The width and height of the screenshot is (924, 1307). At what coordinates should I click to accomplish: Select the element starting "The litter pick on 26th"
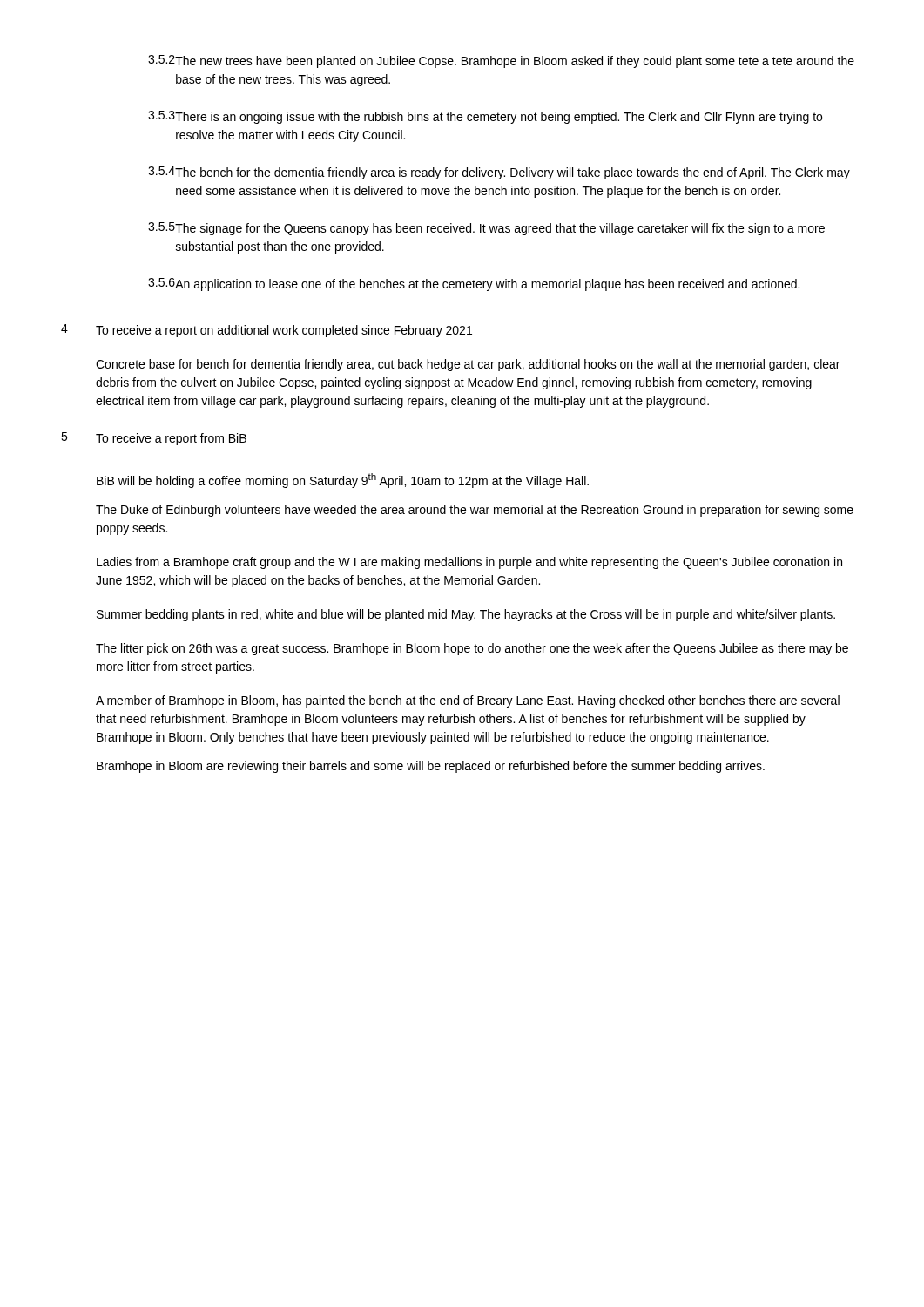point(472,657)
